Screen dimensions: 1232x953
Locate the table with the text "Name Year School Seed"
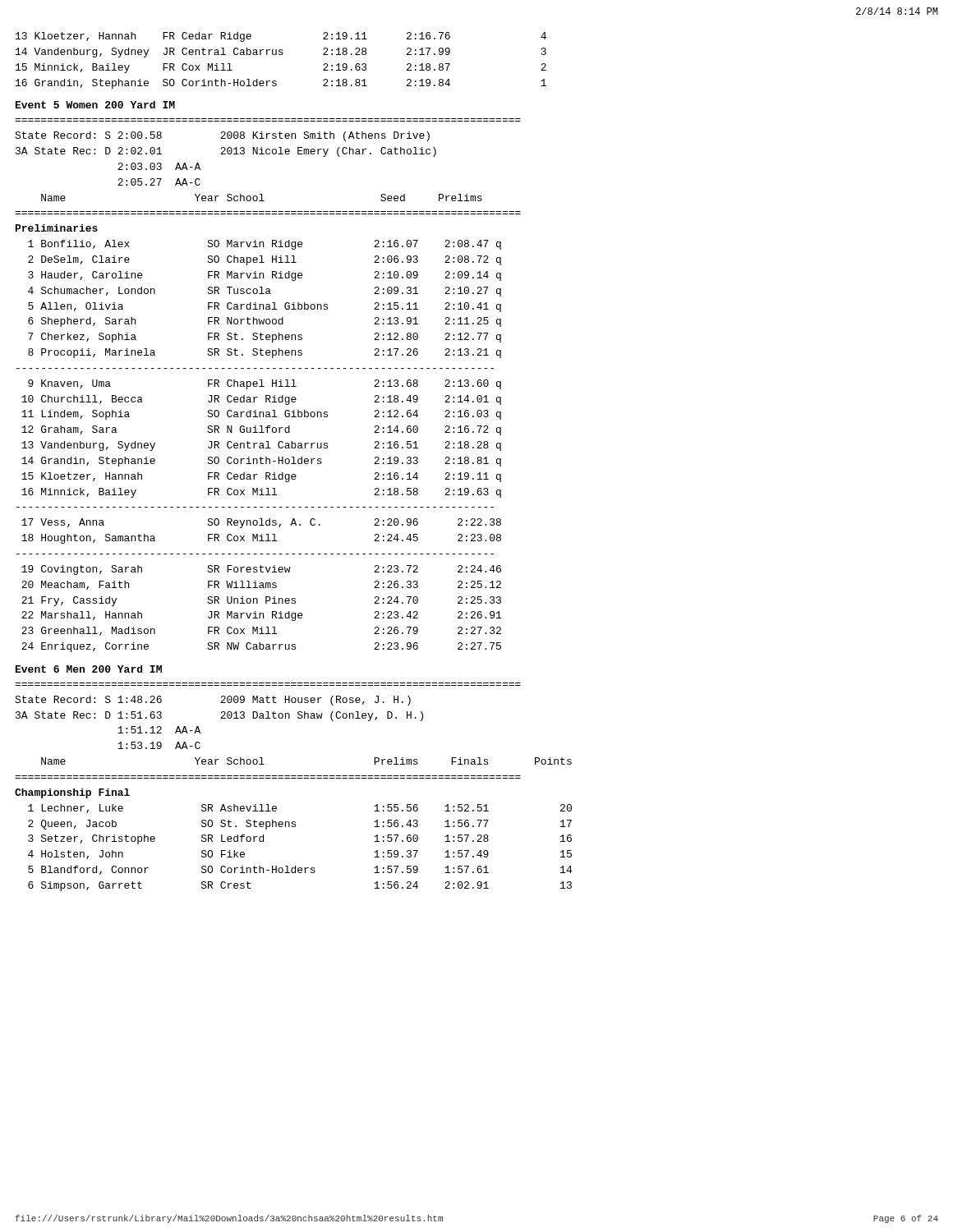point(476,423)
